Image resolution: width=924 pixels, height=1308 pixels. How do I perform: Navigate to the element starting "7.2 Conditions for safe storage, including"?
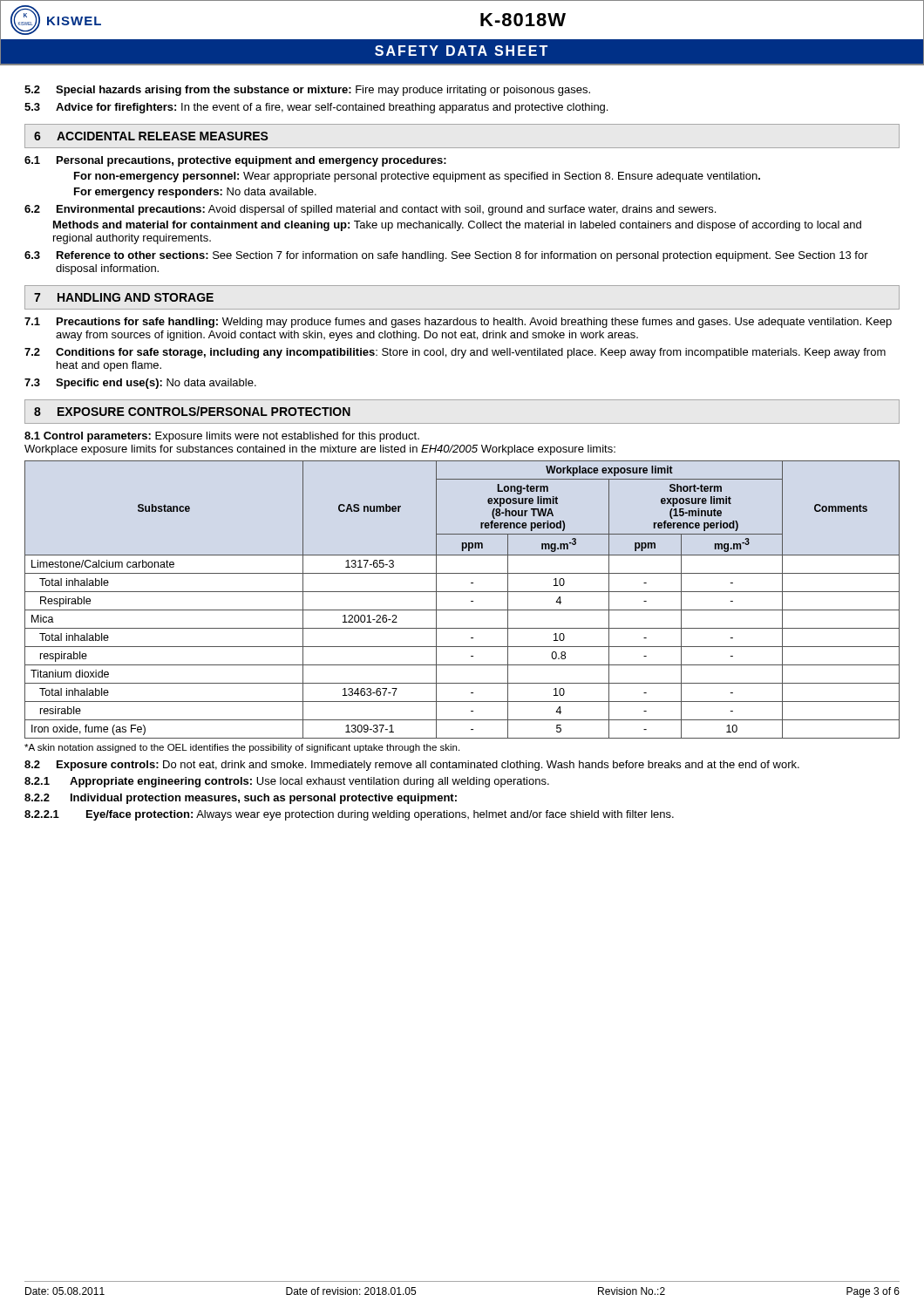pyautogui.click(x=462, y=358)
